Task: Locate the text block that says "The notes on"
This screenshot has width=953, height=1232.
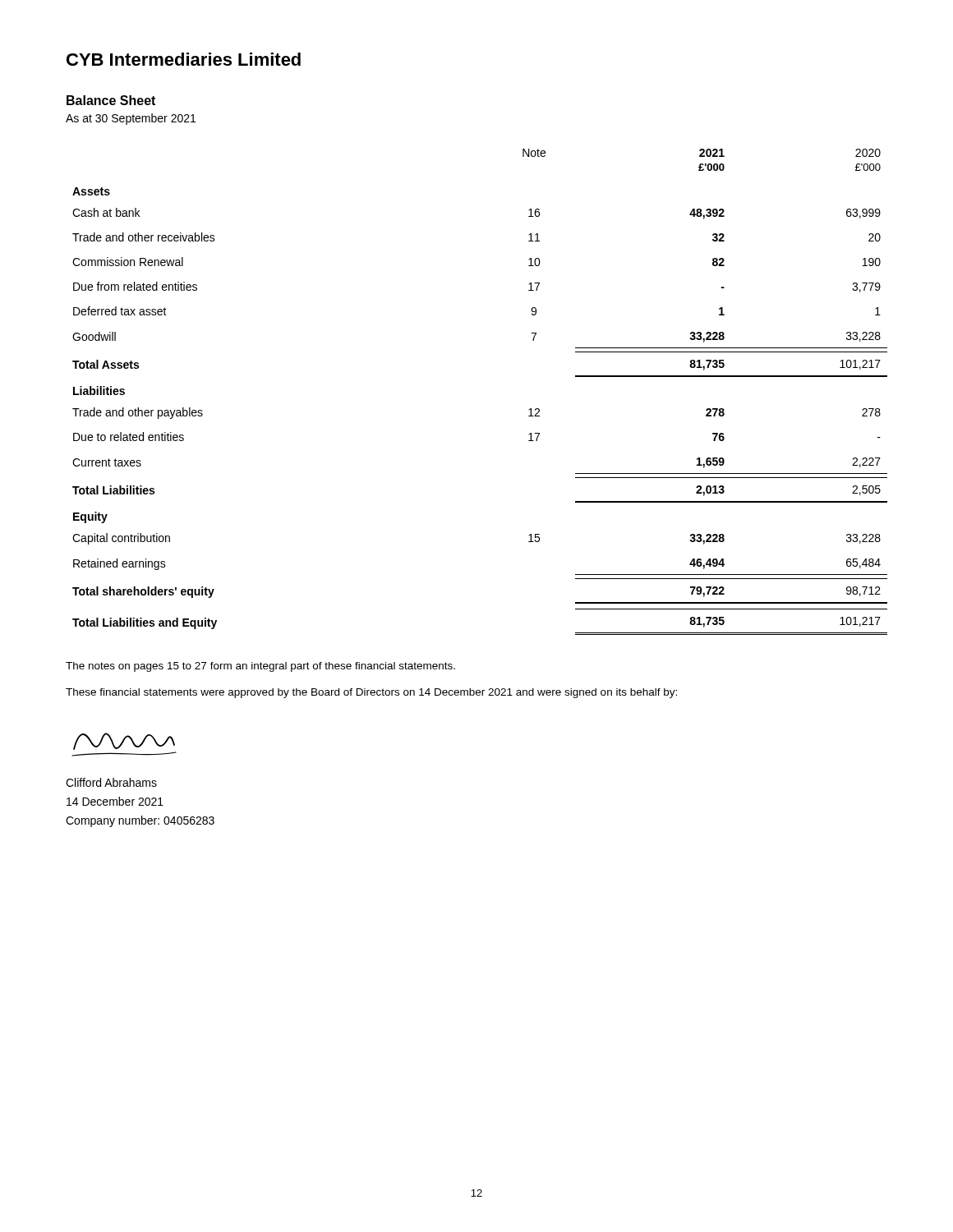Action: click(x=261, y=666)
